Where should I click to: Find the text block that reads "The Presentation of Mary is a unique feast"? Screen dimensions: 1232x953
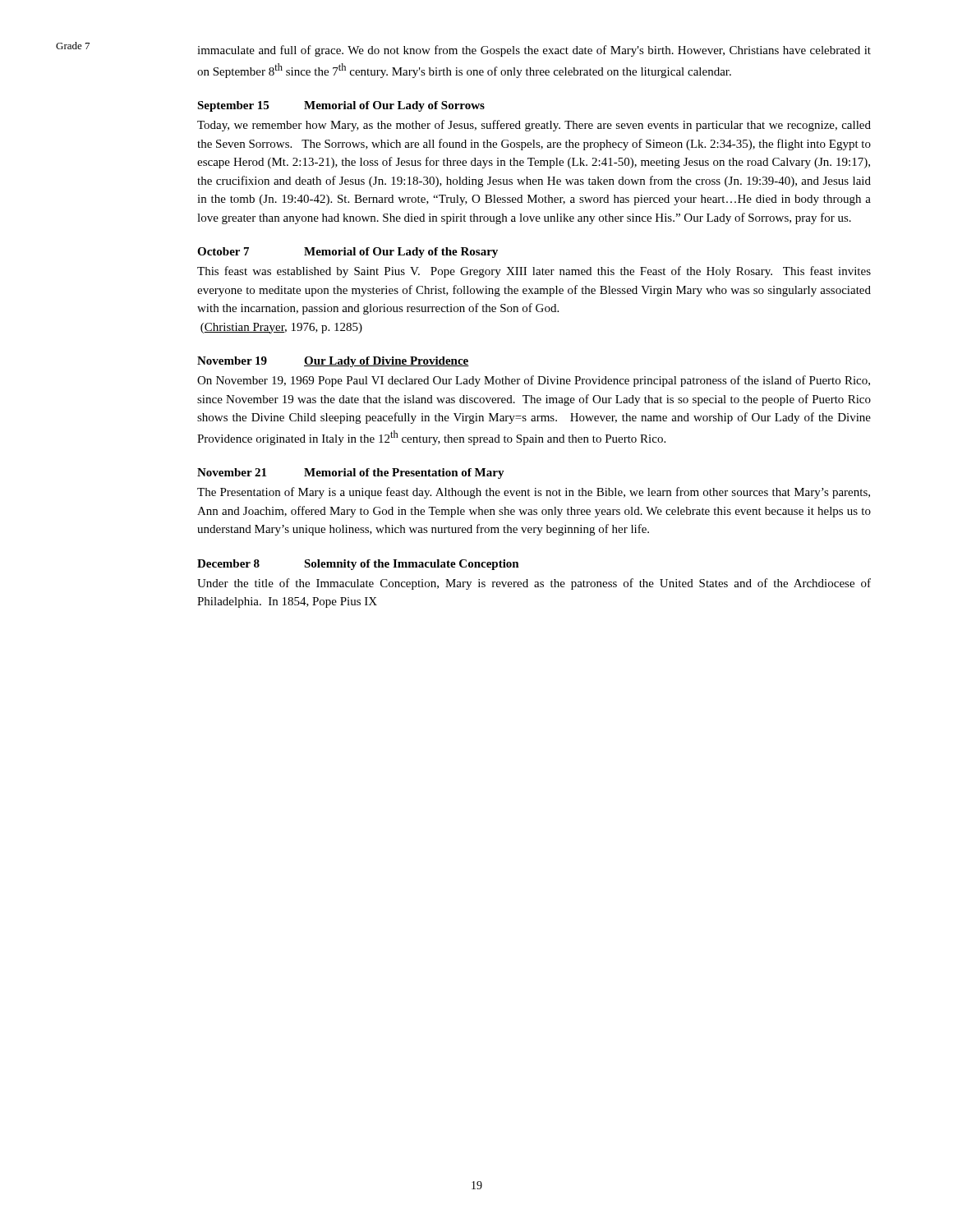point(534,510)
